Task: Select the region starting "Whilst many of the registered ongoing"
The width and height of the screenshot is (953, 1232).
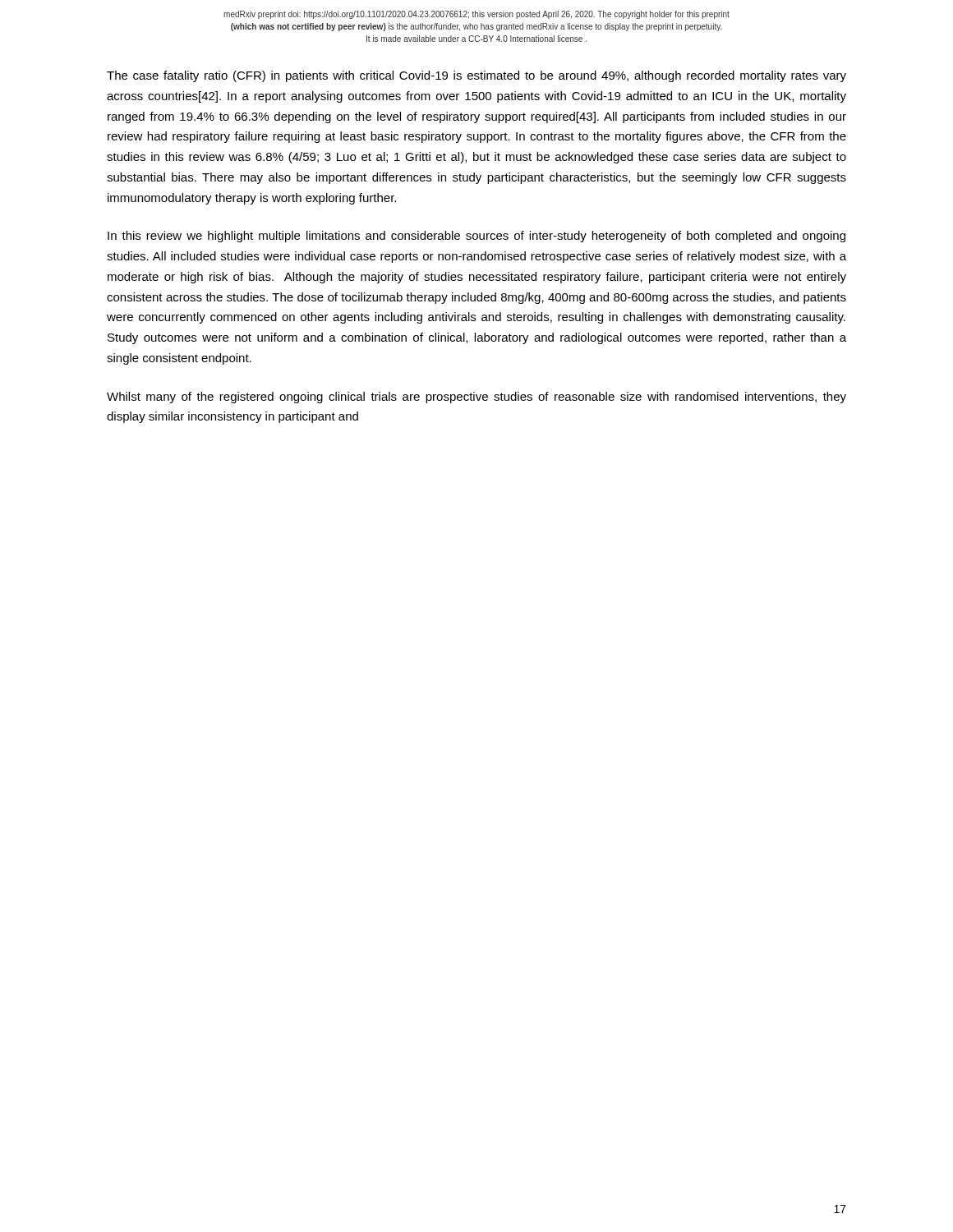Action: coord(476,406)
